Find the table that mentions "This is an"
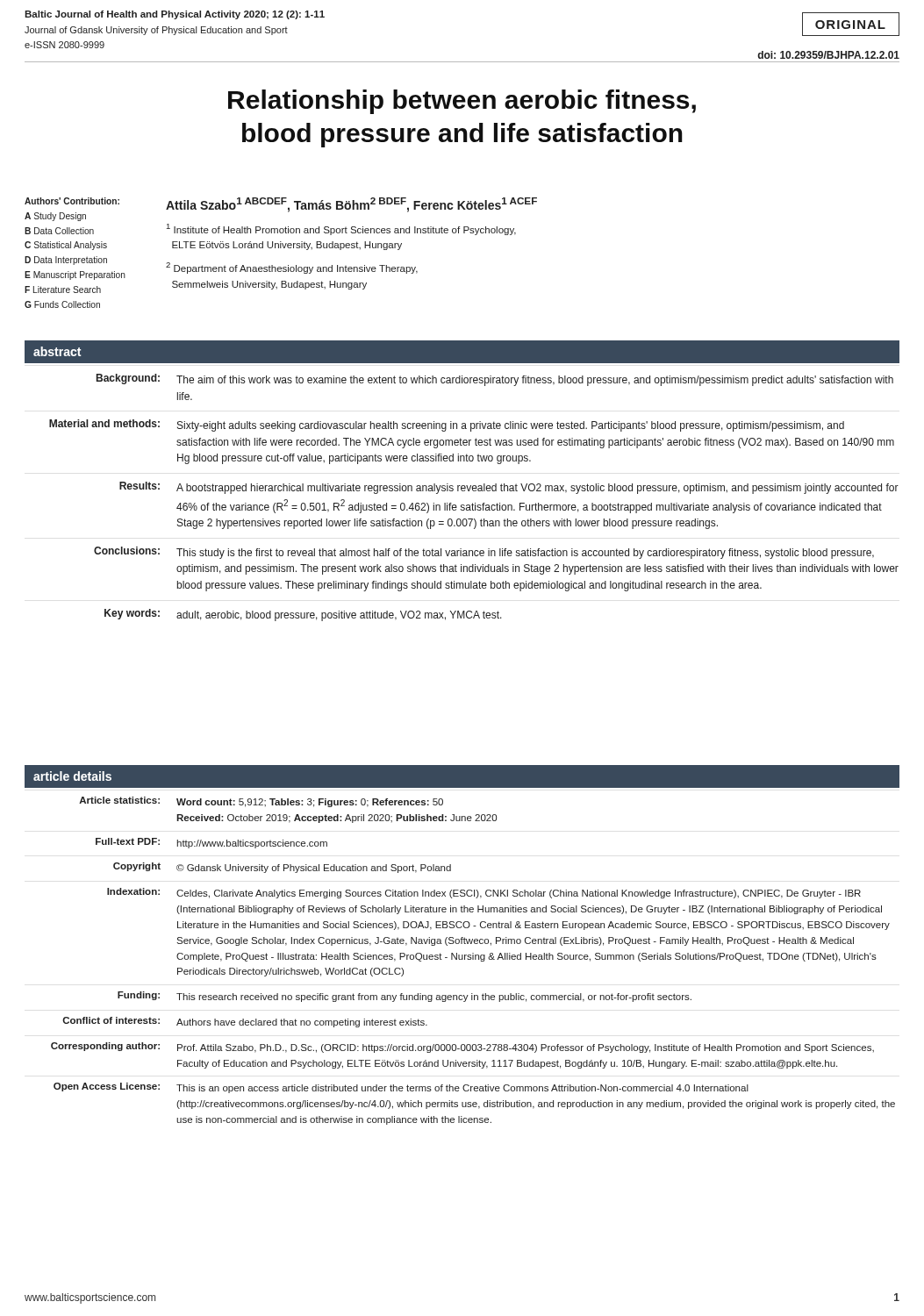Viewport: 924px width, 1316px height. point(462,961)
